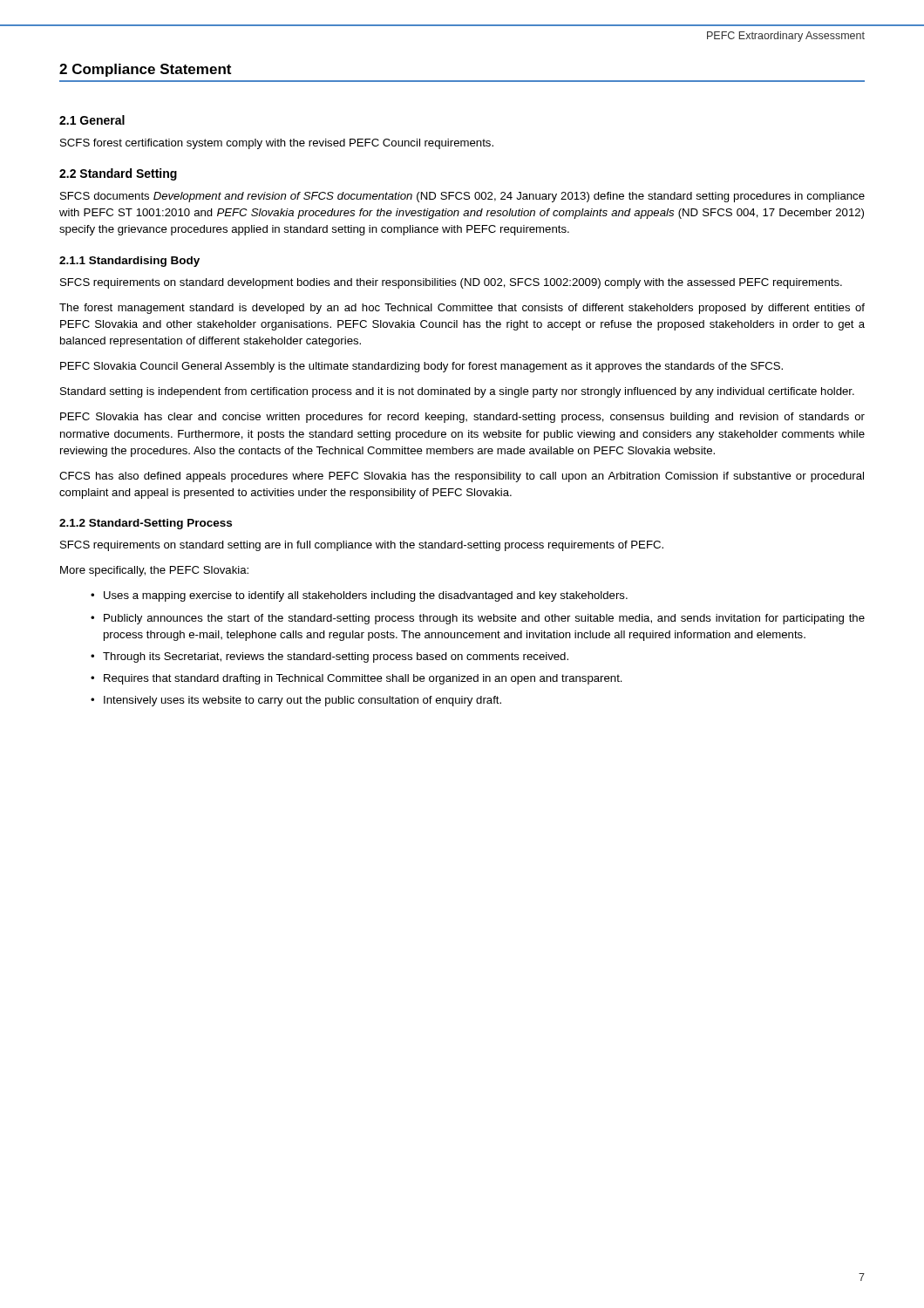Point to the region starting "PEFC Slovakia has clear"

[x=462, y=433]
